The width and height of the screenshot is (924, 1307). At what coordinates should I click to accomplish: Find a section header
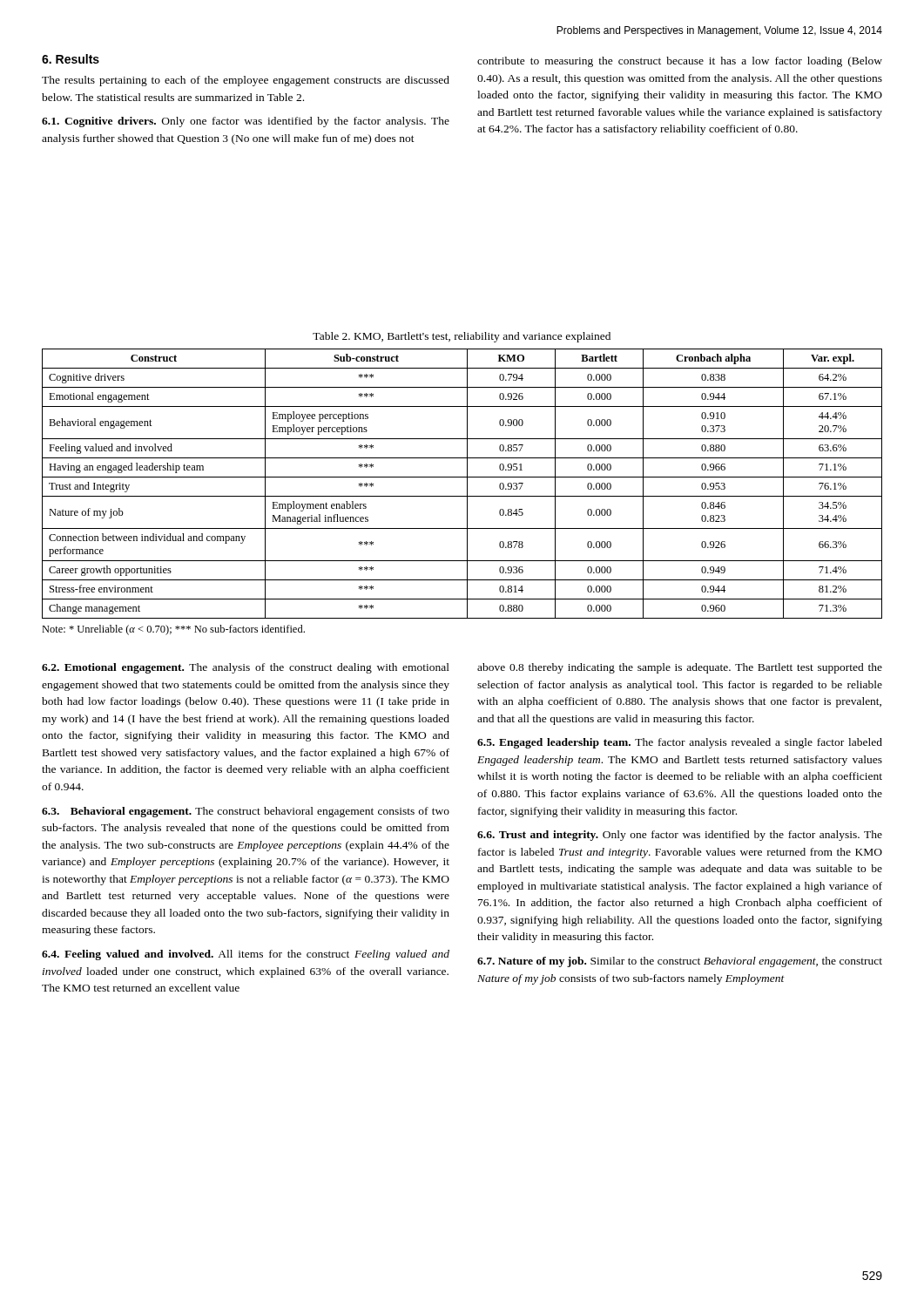click(x=71, y=59)
